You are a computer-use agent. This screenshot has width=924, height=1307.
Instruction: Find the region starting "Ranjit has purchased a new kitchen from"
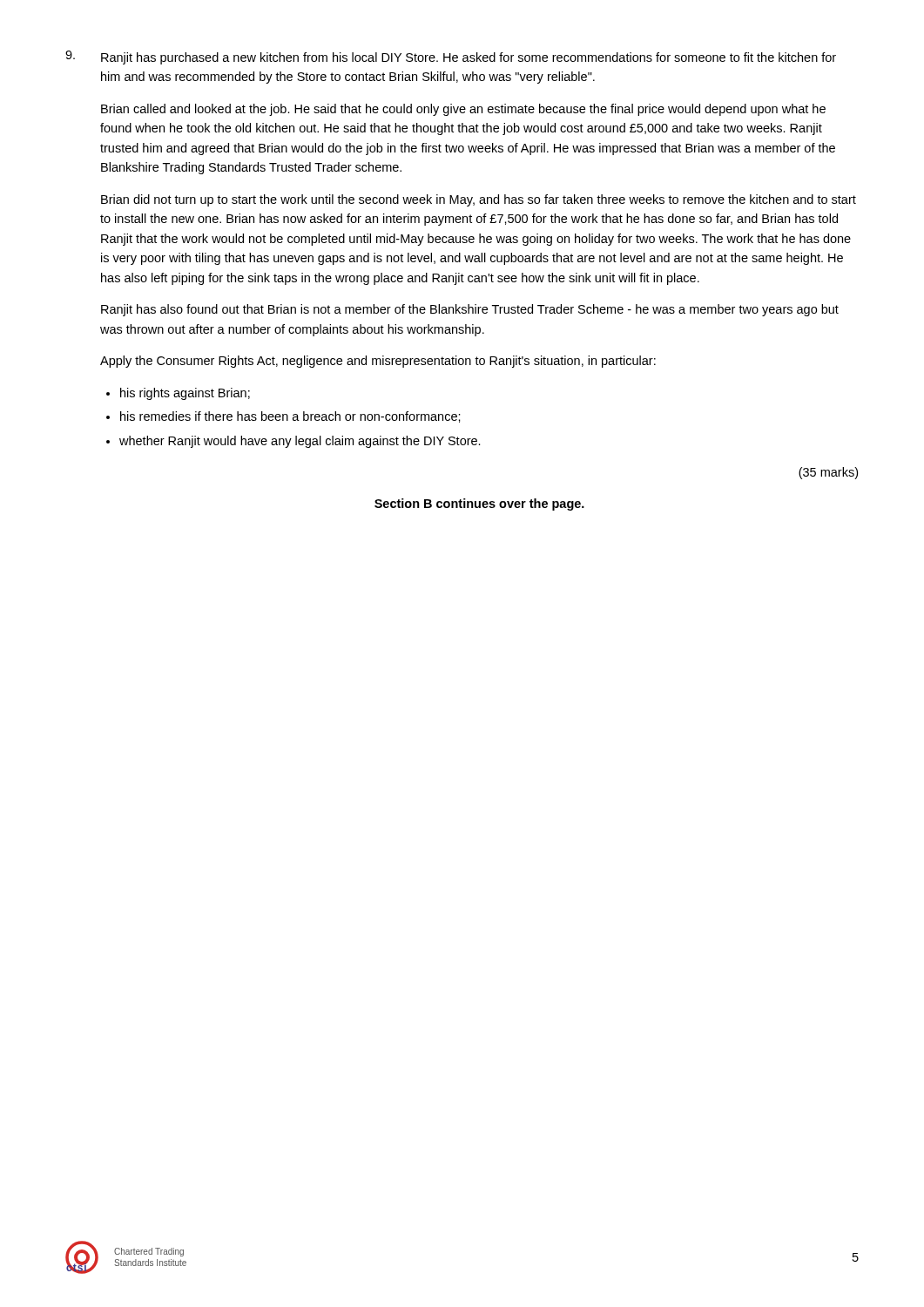[468, 67]
